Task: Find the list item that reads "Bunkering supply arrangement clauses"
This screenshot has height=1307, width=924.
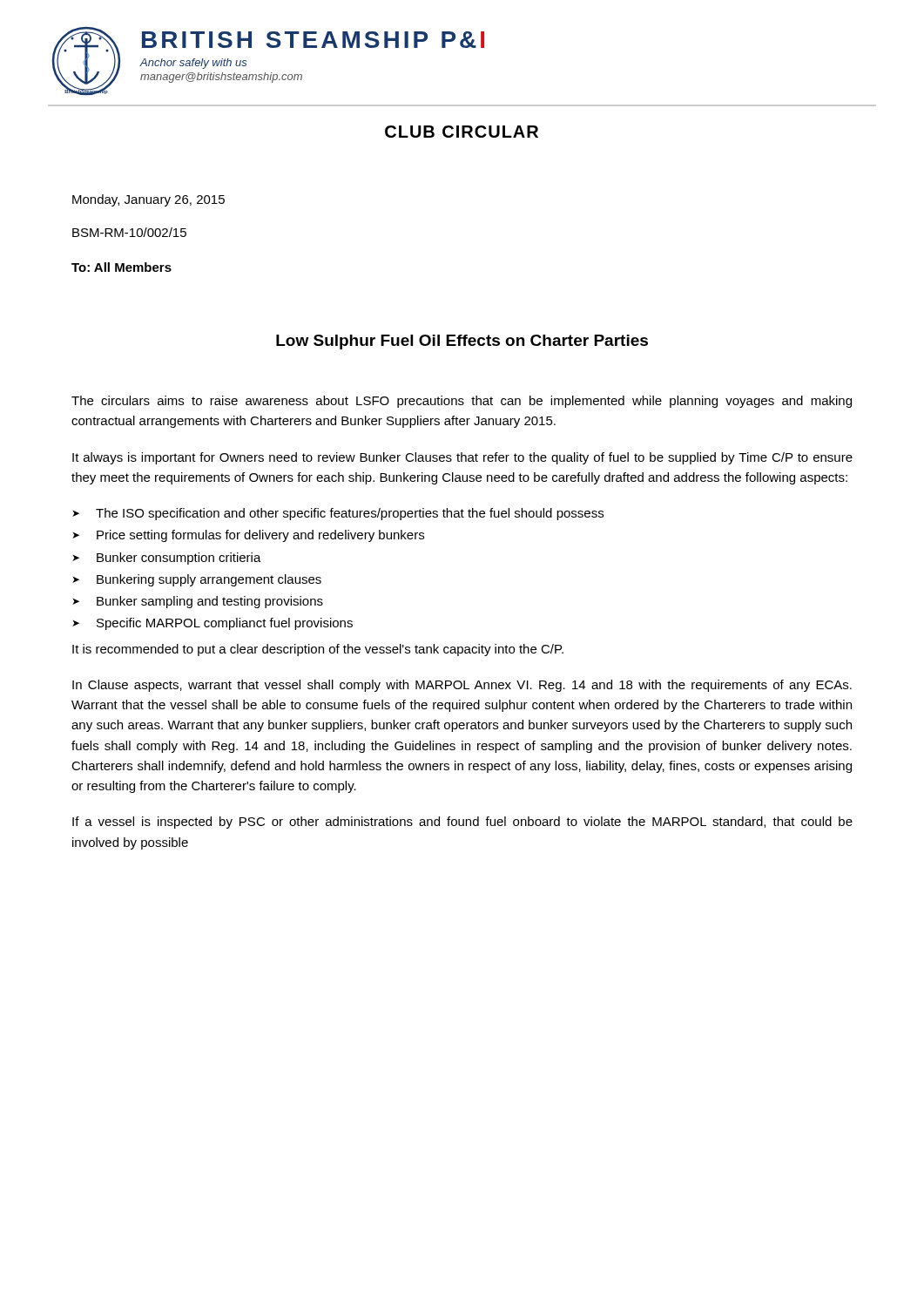Action: click(x=209, y=579)
